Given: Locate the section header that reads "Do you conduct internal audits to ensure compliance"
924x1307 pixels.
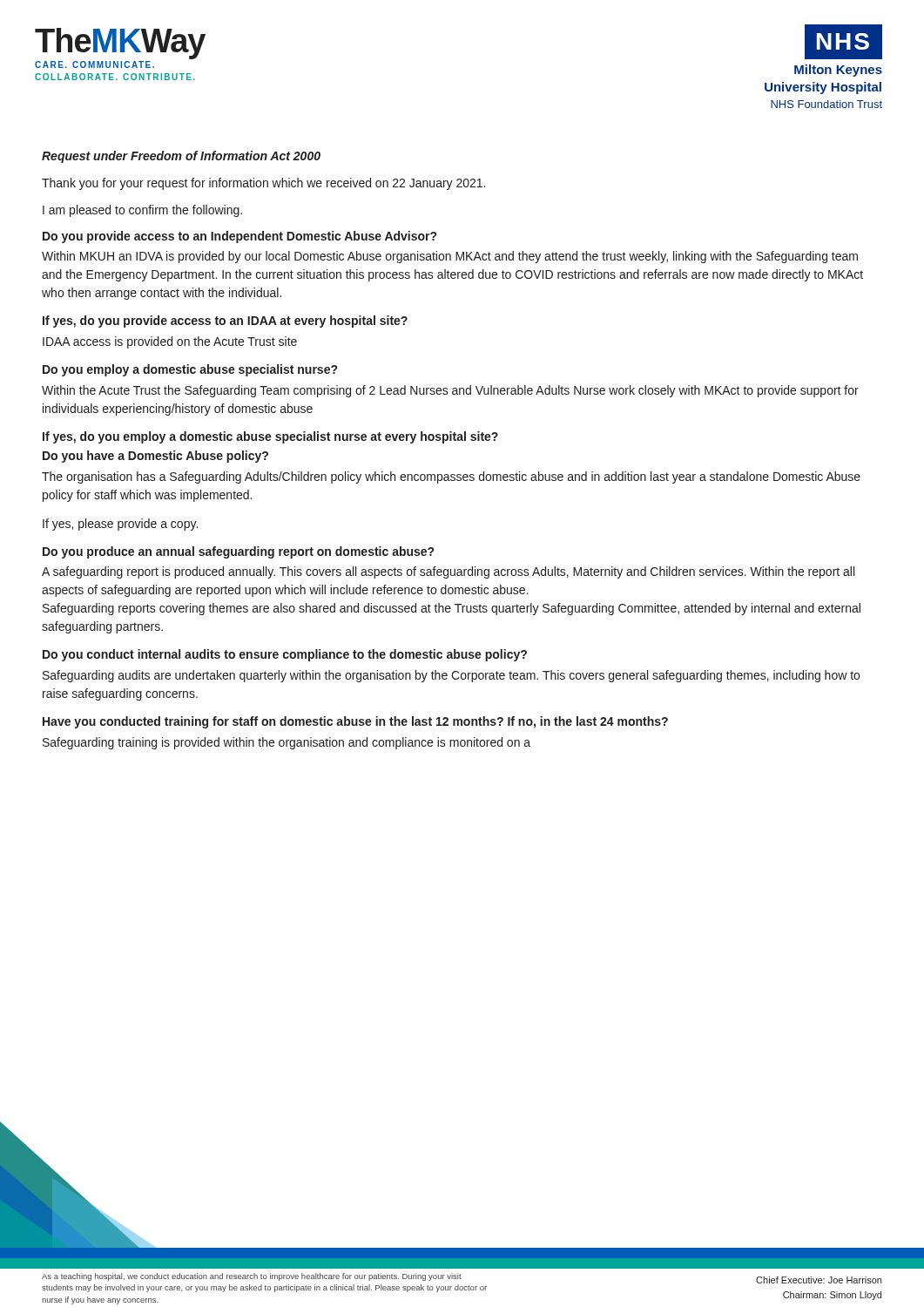Looking at the screenshot, I should click(x=462, y=655).
